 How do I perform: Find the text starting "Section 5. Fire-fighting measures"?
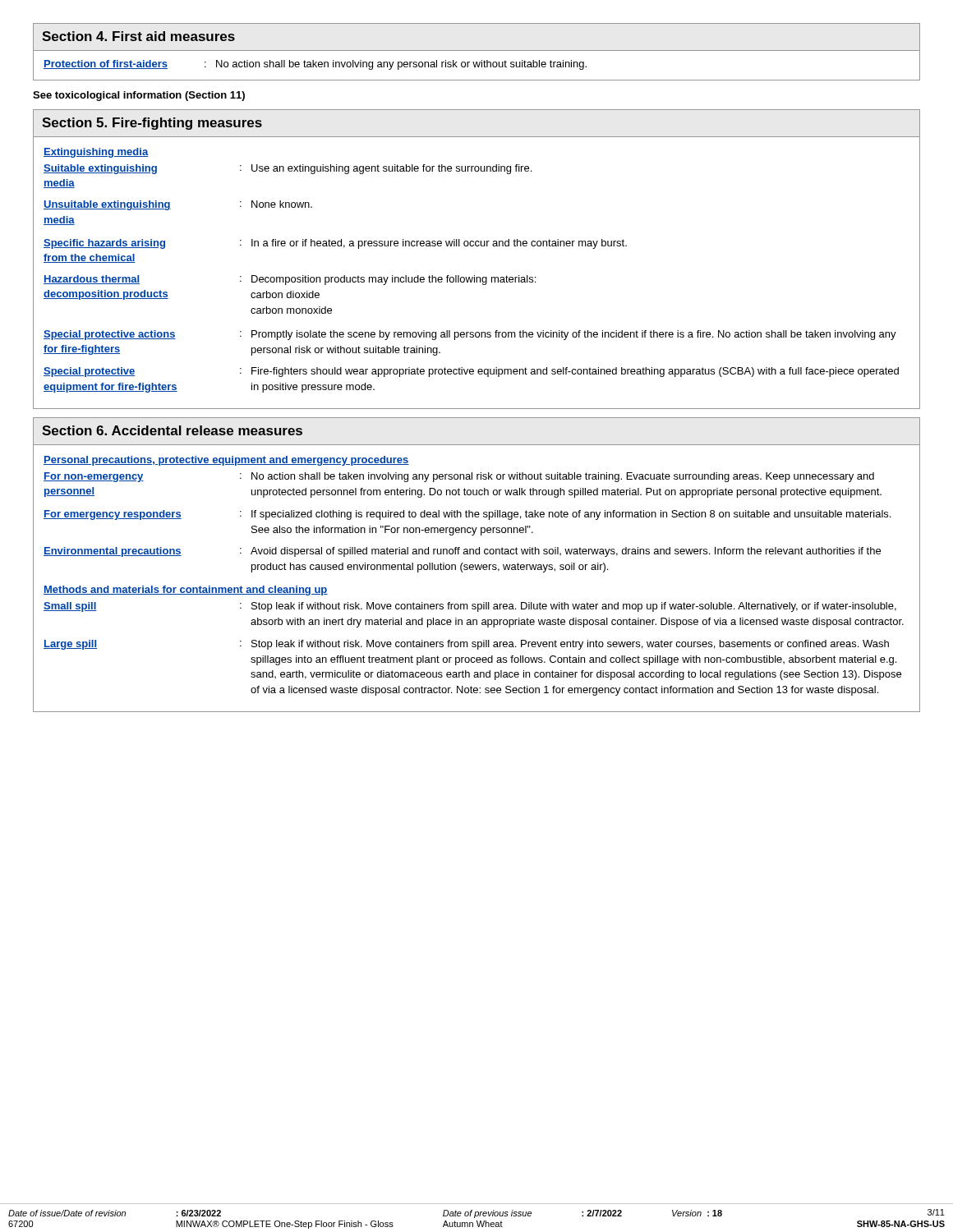[x=476, y=259]
